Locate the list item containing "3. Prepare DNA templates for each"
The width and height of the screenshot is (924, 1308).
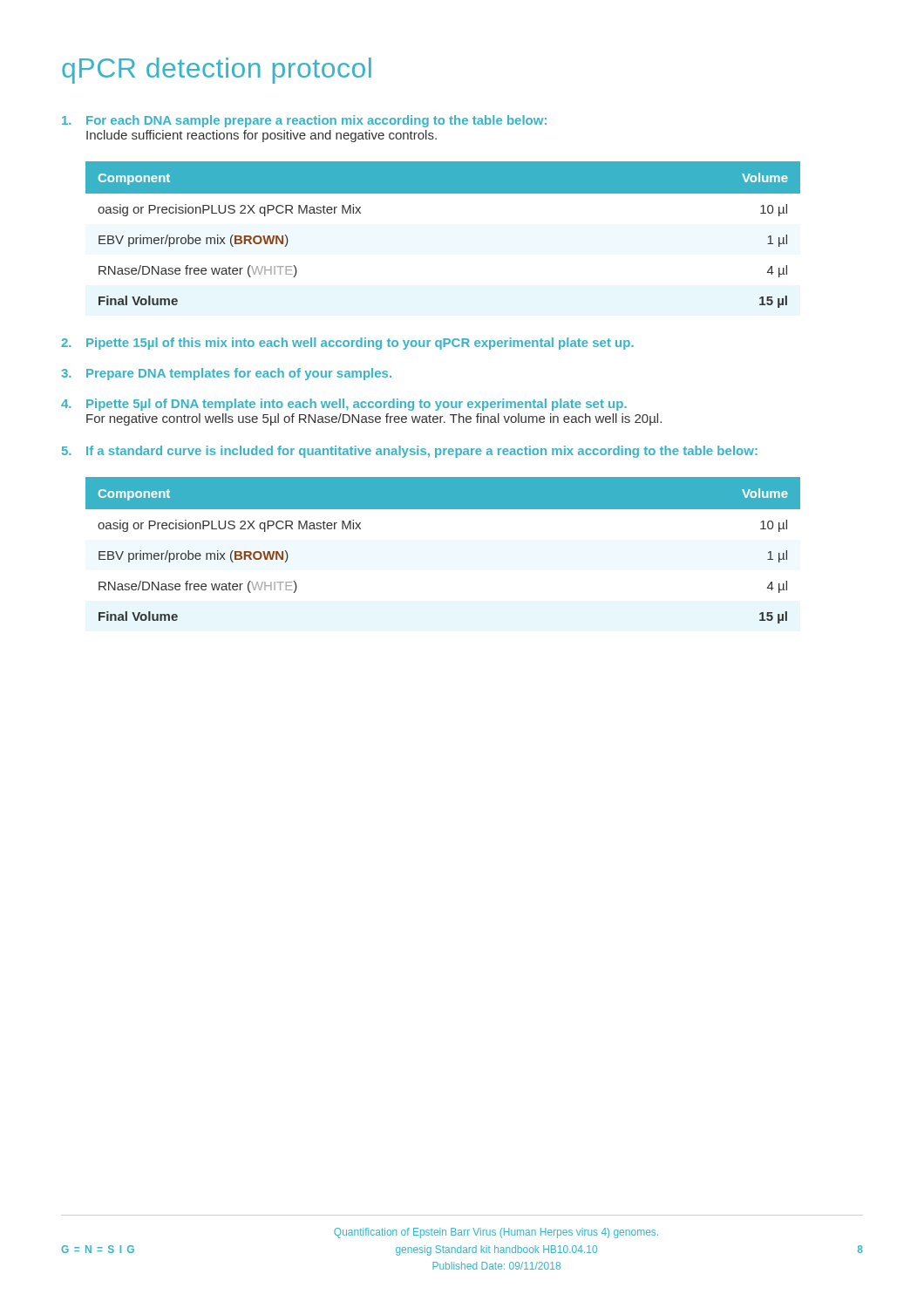coord(226,374)
